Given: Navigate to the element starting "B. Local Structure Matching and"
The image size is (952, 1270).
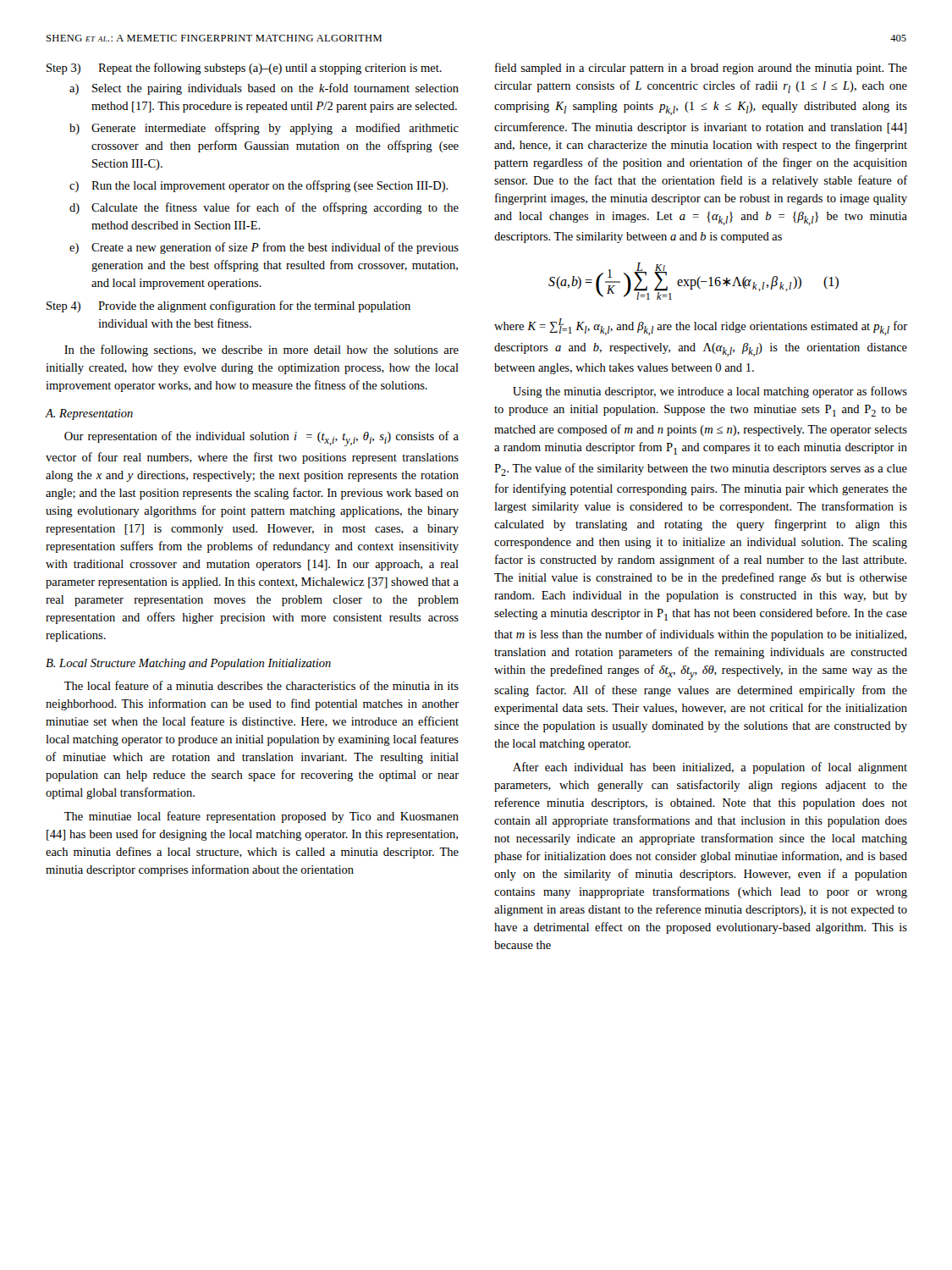Looking at the screenshot, I should pyautogui.click(x=188, y=663).
